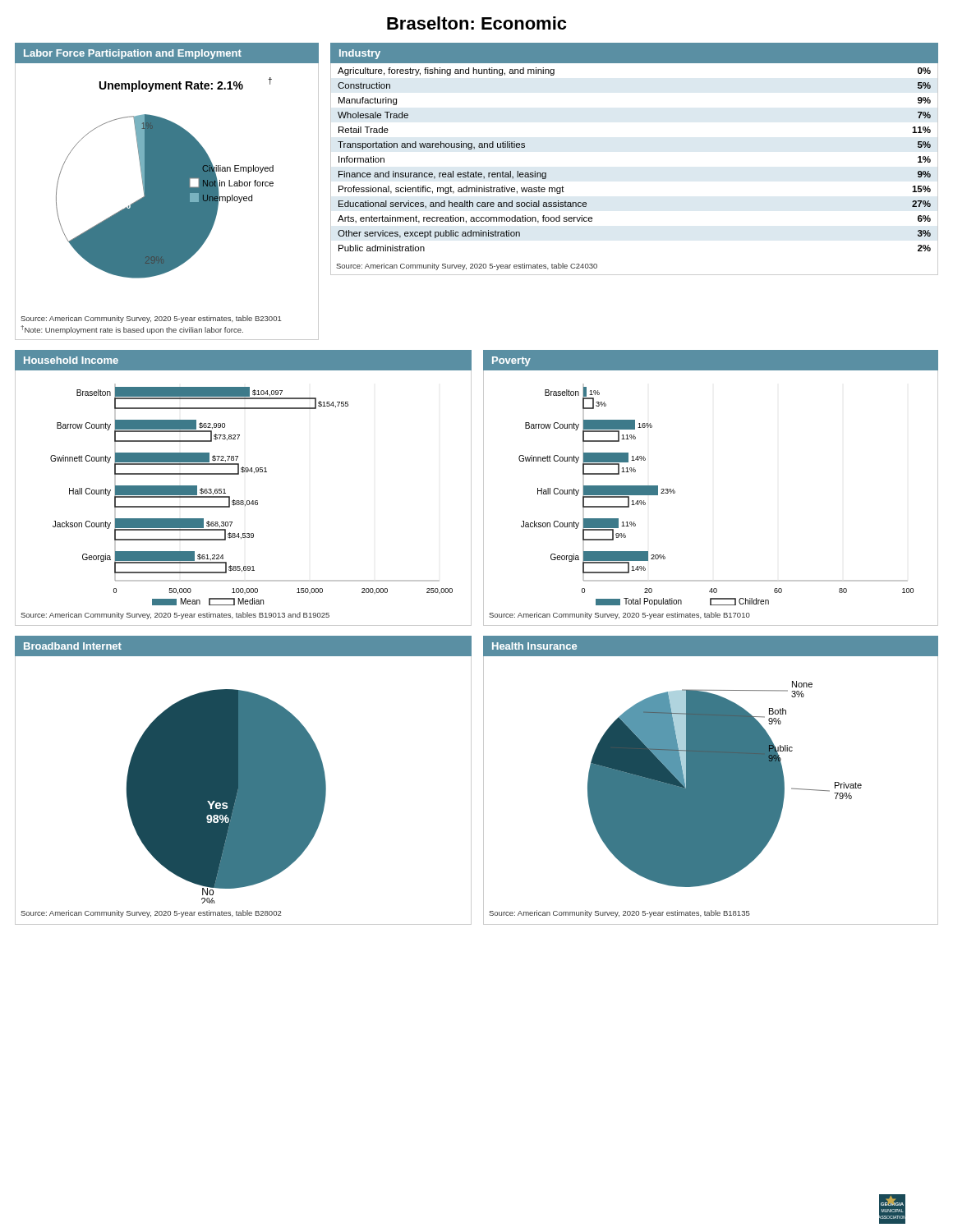This screenshot has width=953, height=1232.
Task: Find the table that mentions "Other services, except"
Action: pyautogui.click(x=634, y=159)
